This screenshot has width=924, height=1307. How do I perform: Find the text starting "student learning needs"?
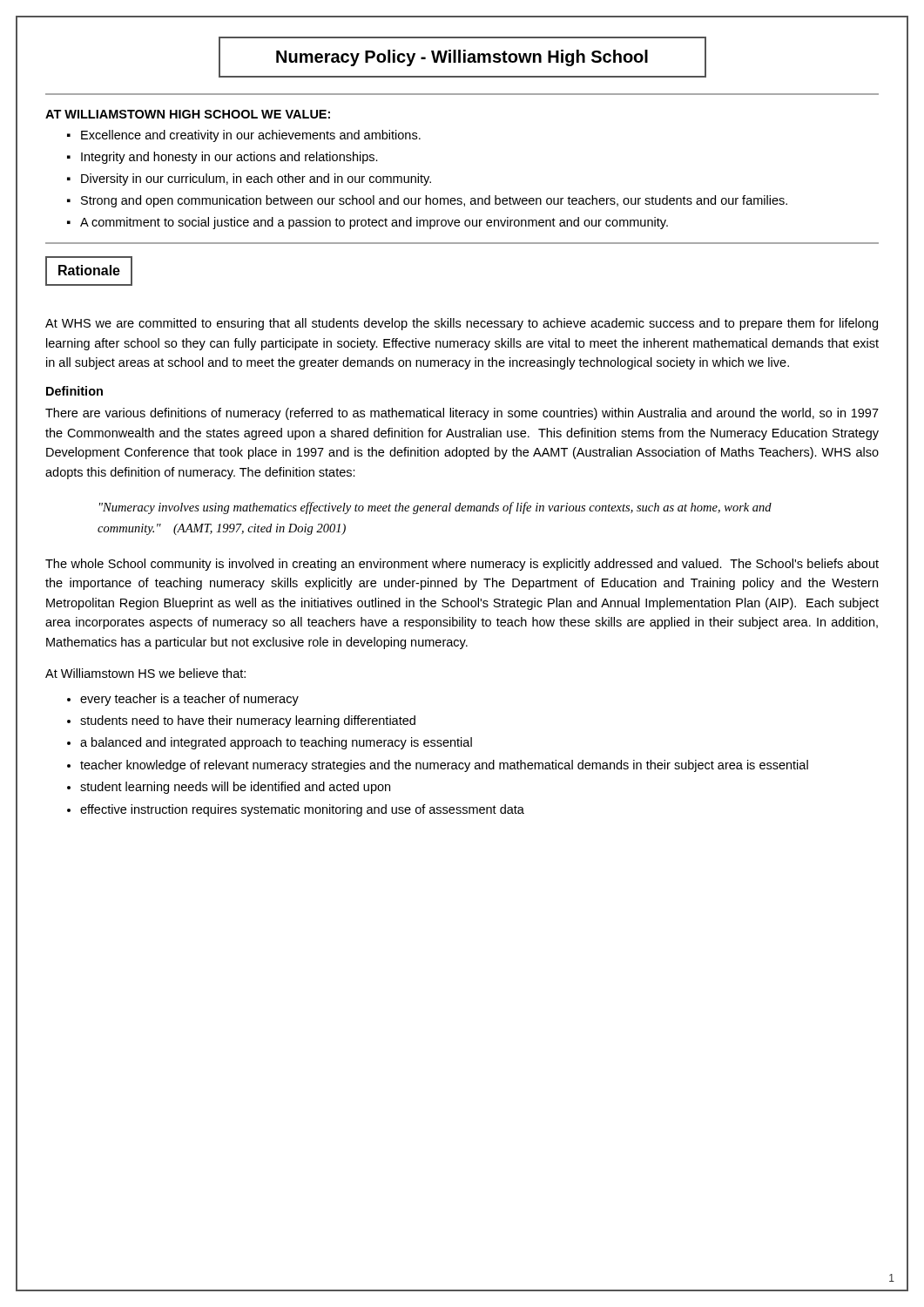pyautogui.click(x=236, y=787)
